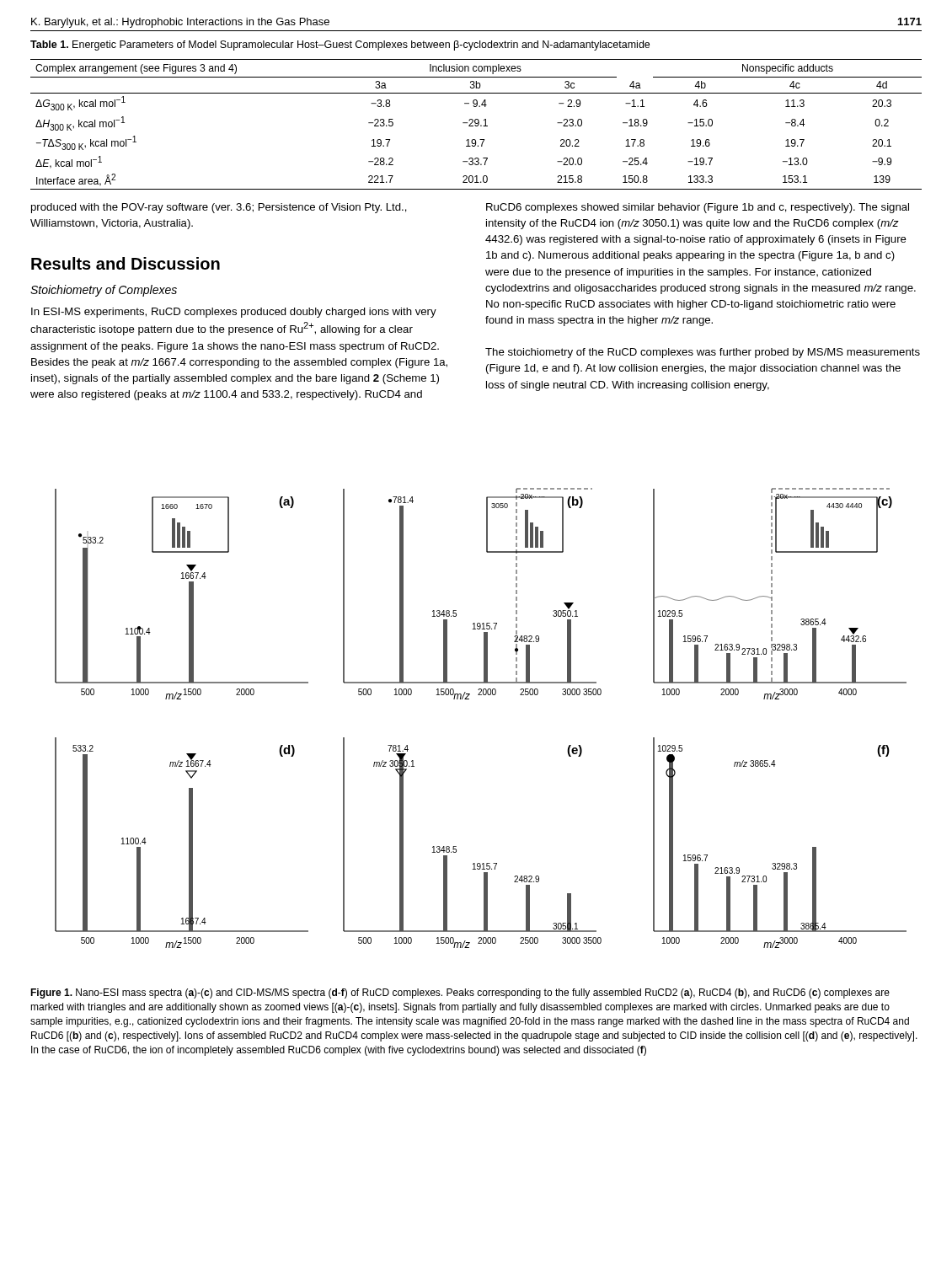
Task: Select the text block containing "RuCD6 complexes showed similar behavior"
Action: 703,296
